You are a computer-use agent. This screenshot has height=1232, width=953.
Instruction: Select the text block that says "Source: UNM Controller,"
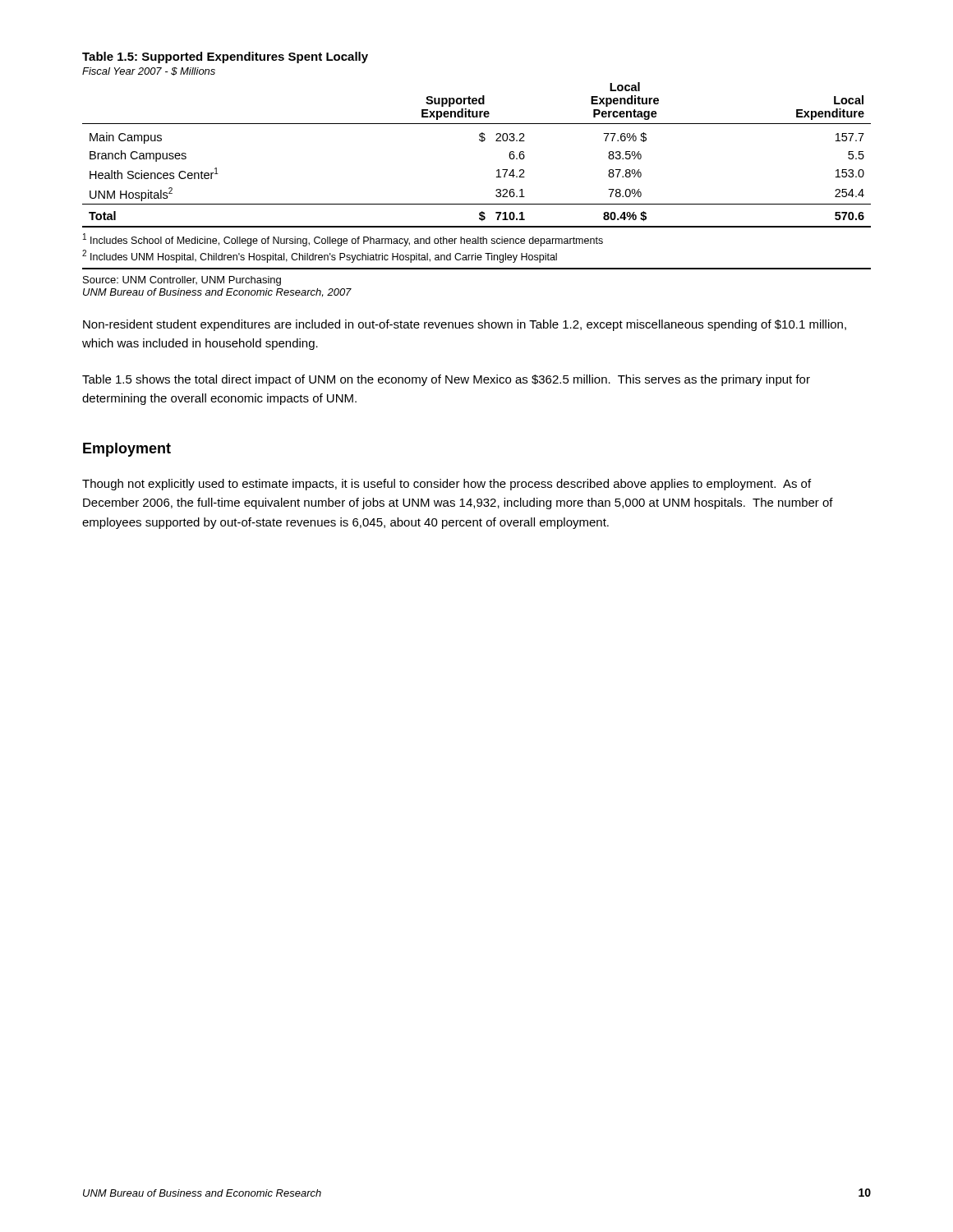pos(182,280)
